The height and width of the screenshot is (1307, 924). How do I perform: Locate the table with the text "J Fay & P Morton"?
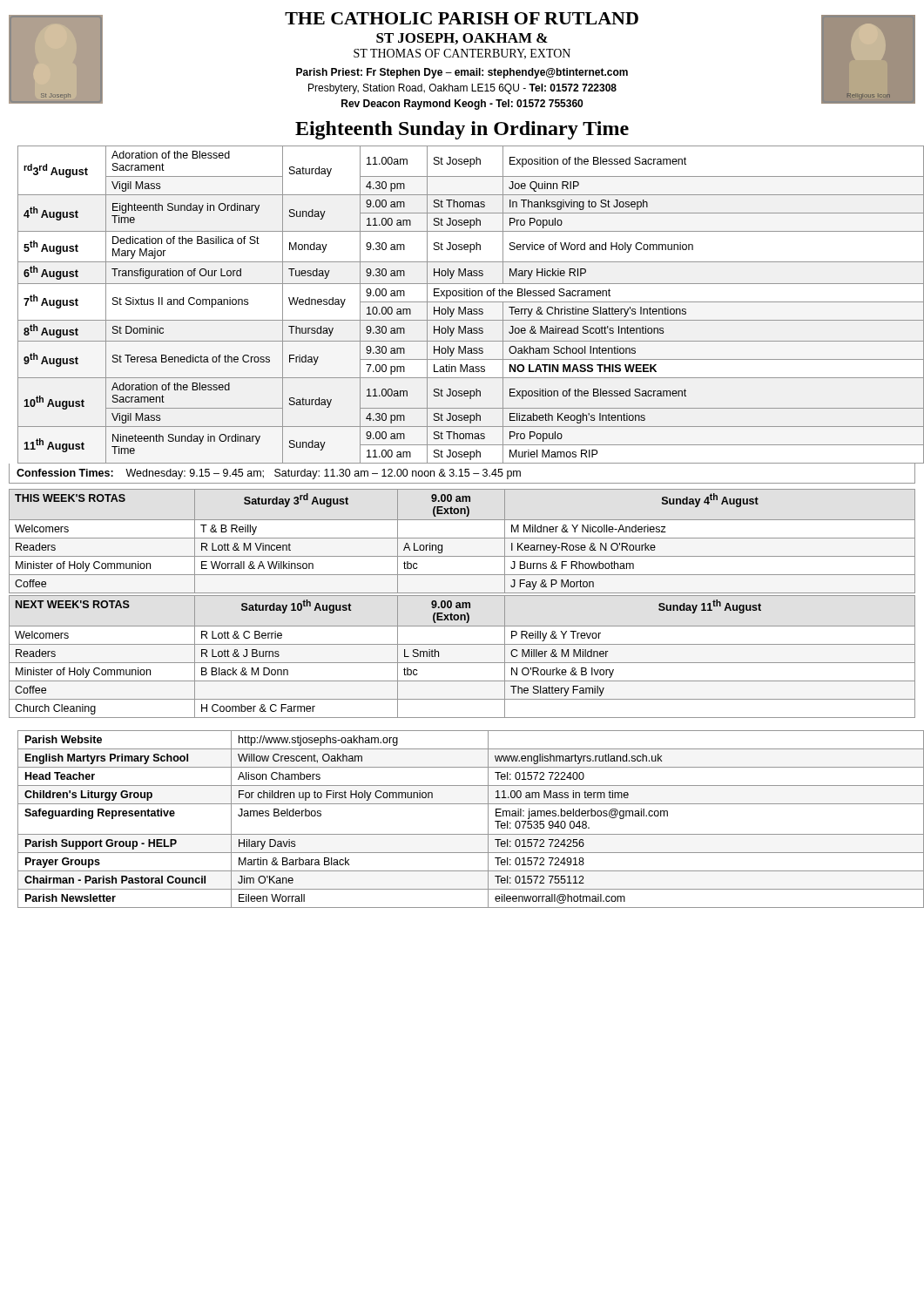click(x=462, y=541)
